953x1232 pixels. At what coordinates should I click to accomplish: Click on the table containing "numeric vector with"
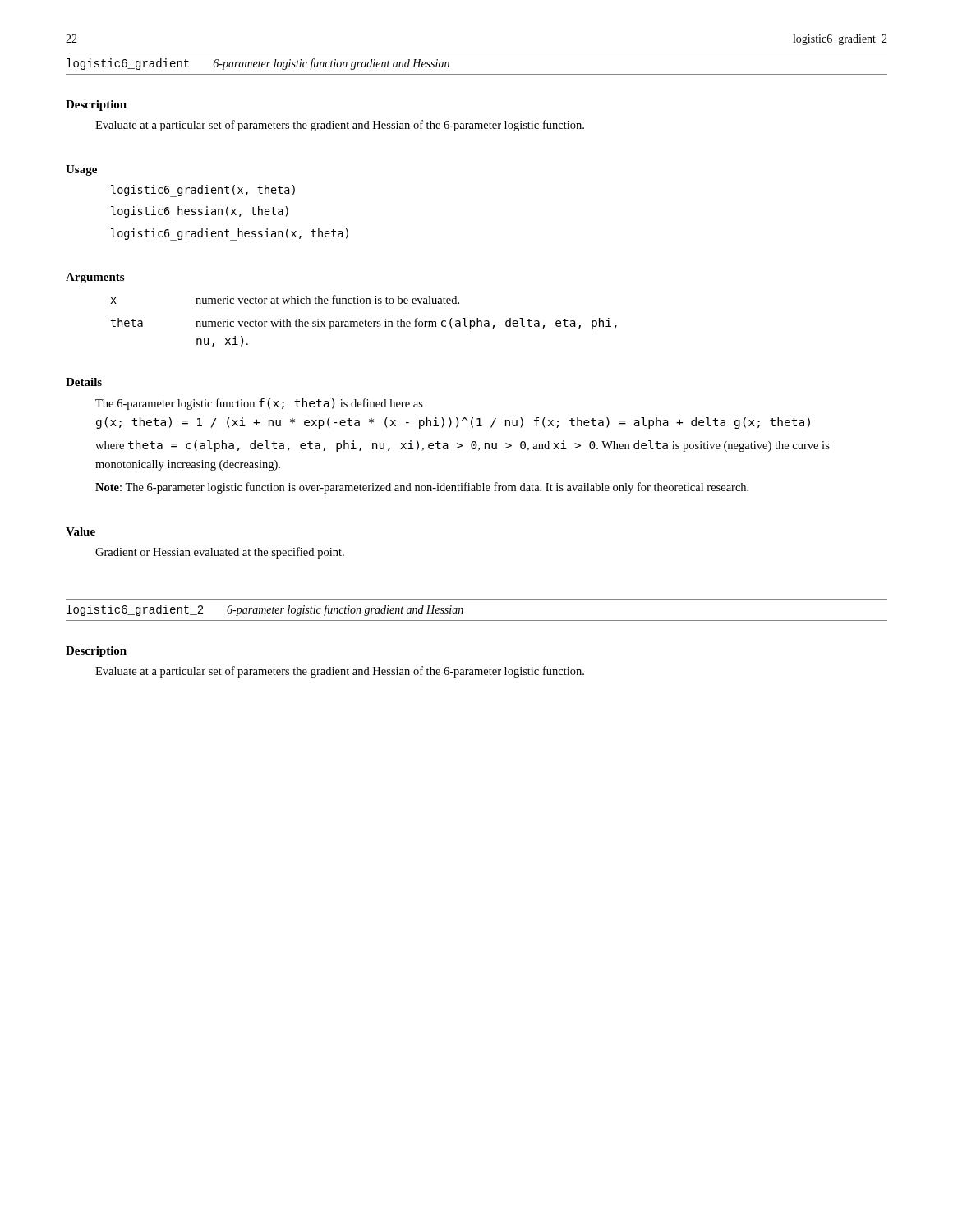click(476, 321)
